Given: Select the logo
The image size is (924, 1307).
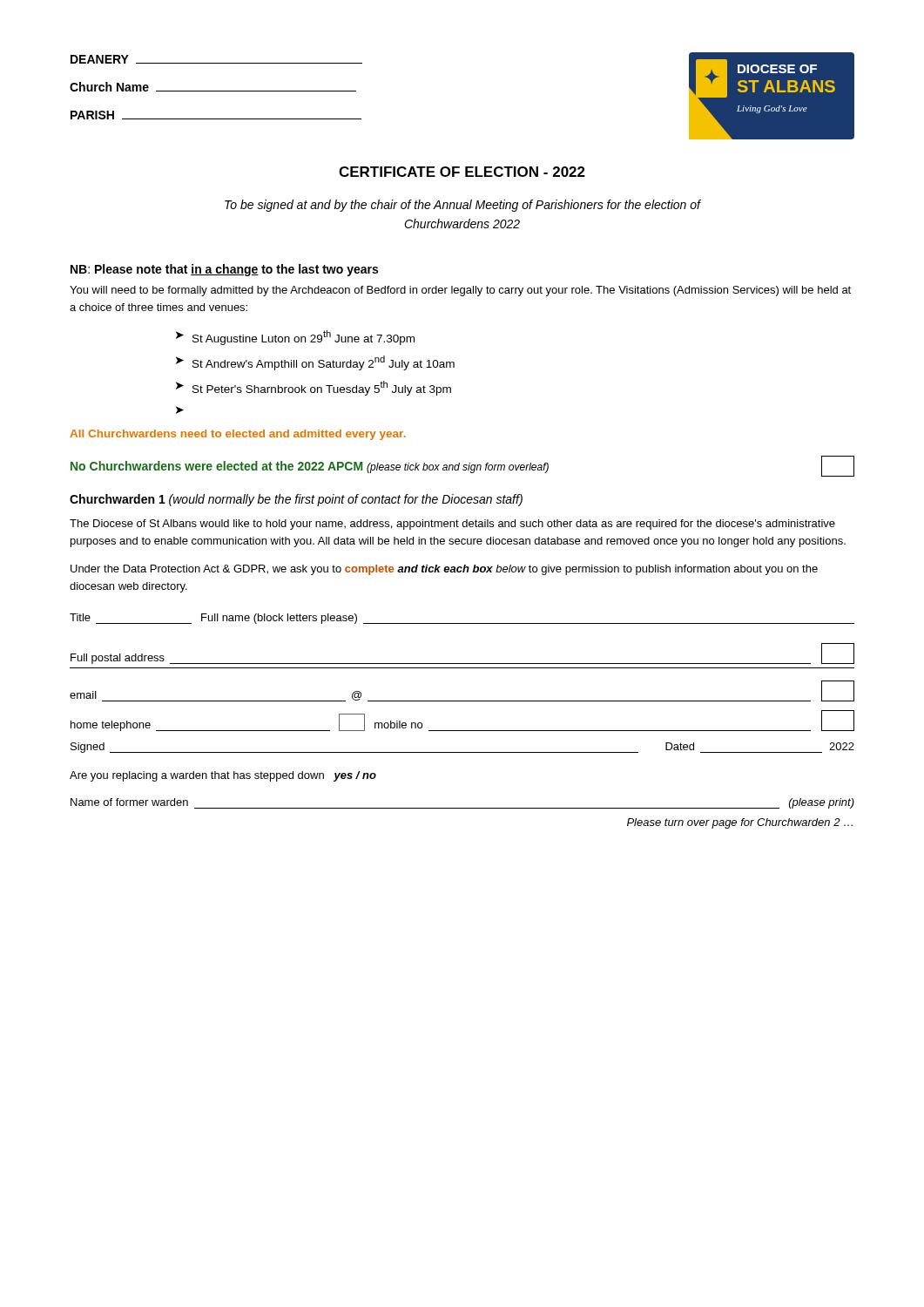Looking at the screenshot, I should (x=772, y=96).
